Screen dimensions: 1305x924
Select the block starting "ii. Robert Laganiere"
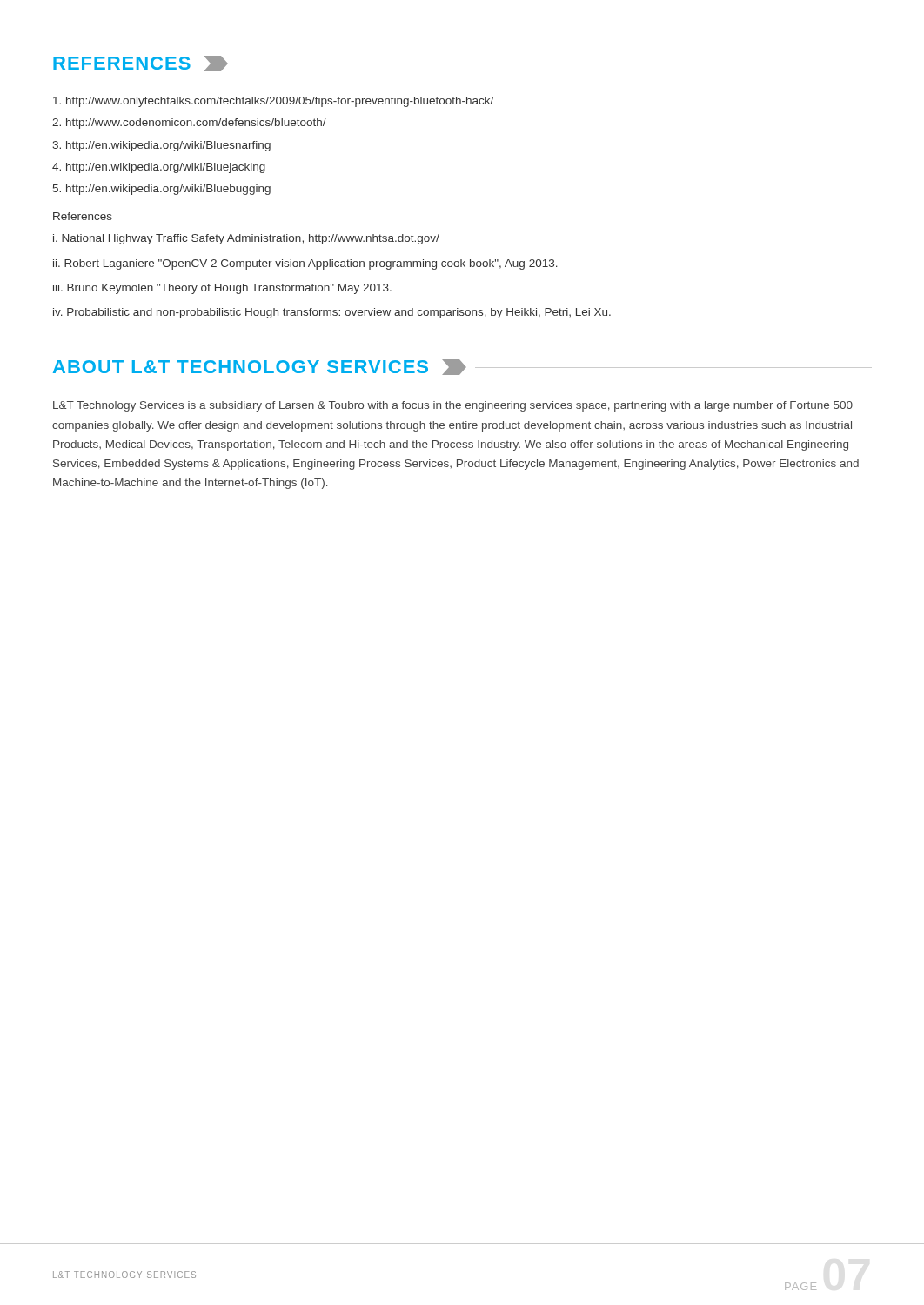tap(305, 263)
